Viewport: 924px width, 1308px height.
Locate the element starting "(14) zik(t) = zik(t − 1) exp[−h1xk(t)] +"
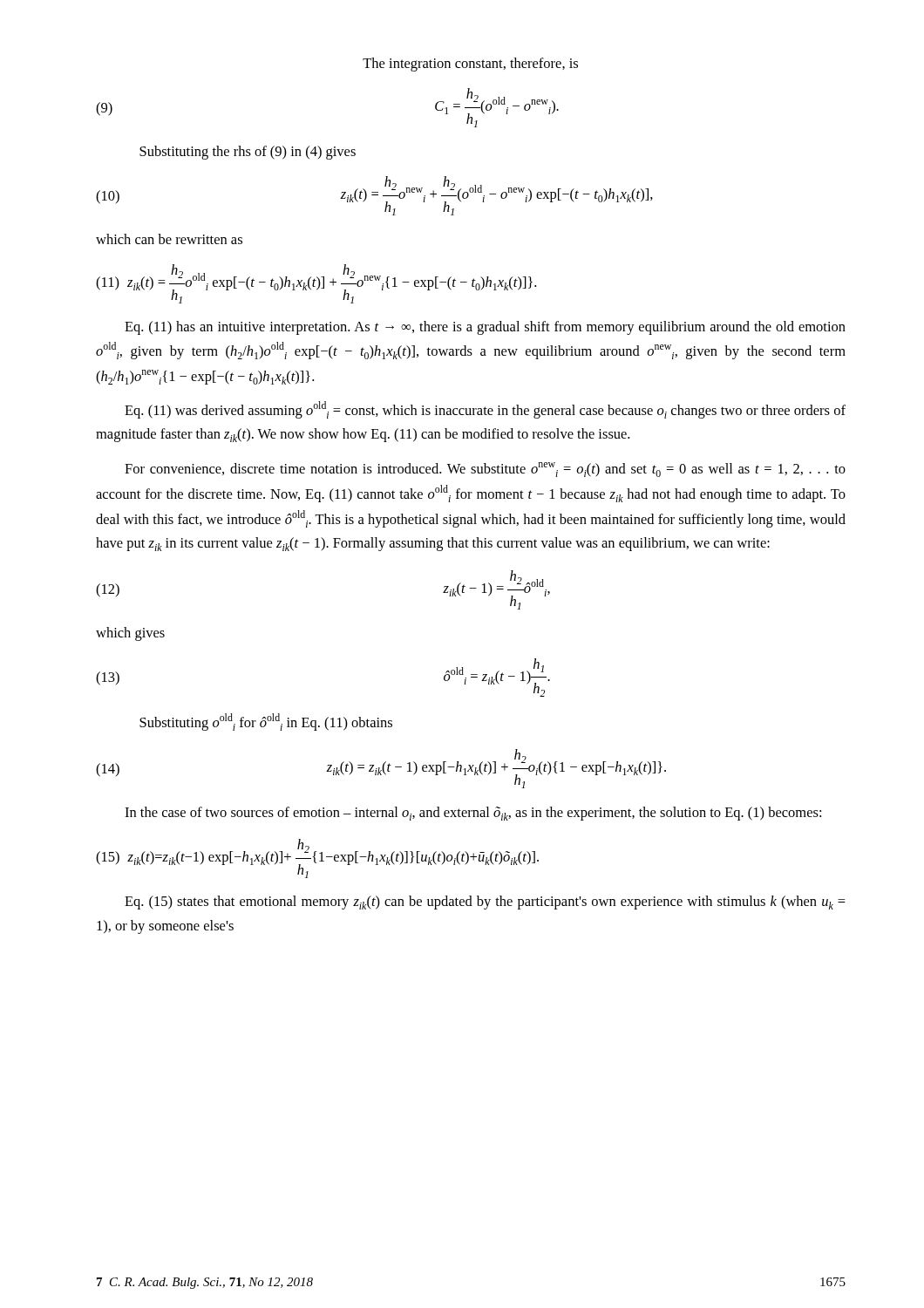click(471, 769)
